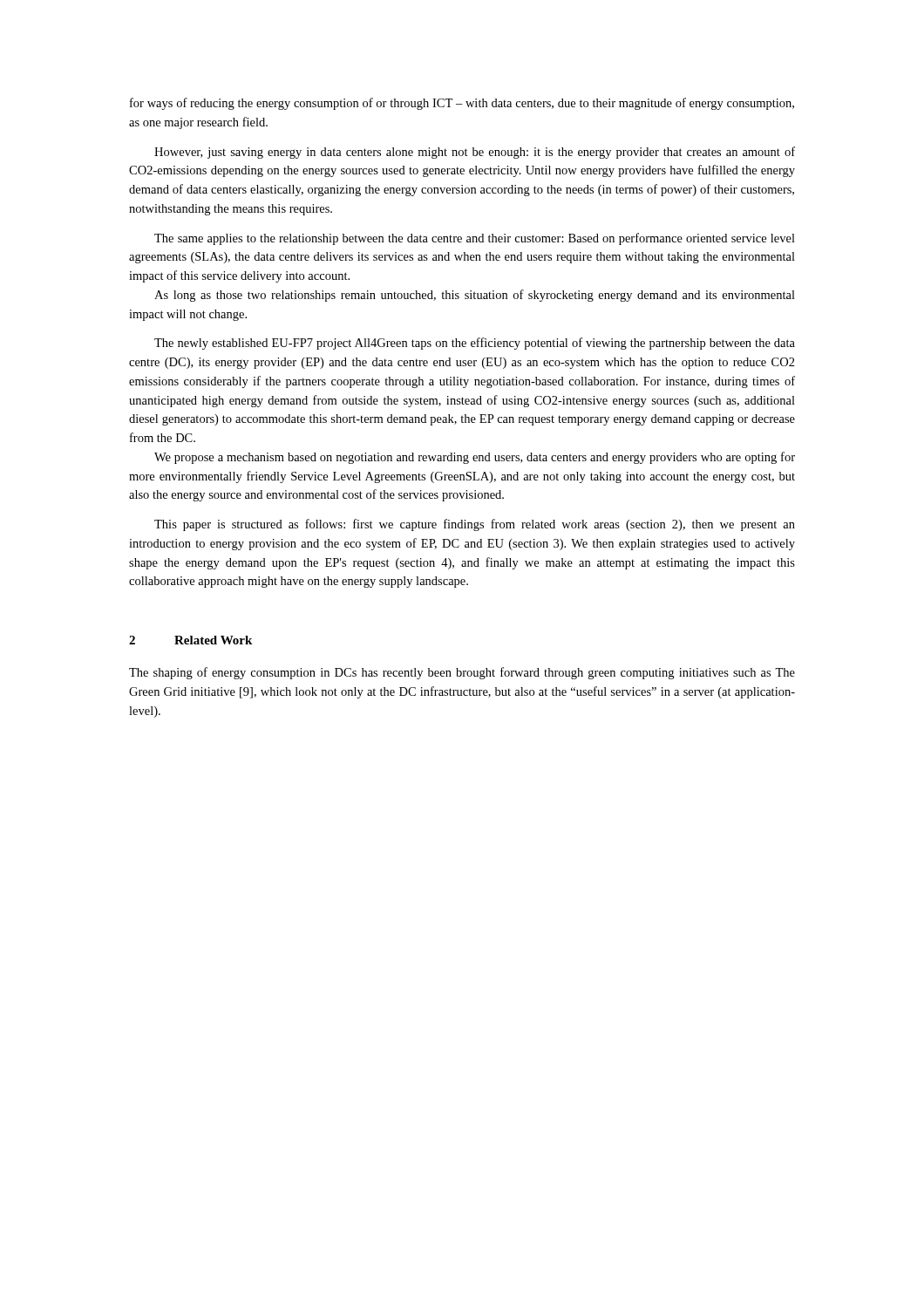Locate the block of text that opens with "for ways of reducing"
This screenshot has height=1308, width=924.
462,113
